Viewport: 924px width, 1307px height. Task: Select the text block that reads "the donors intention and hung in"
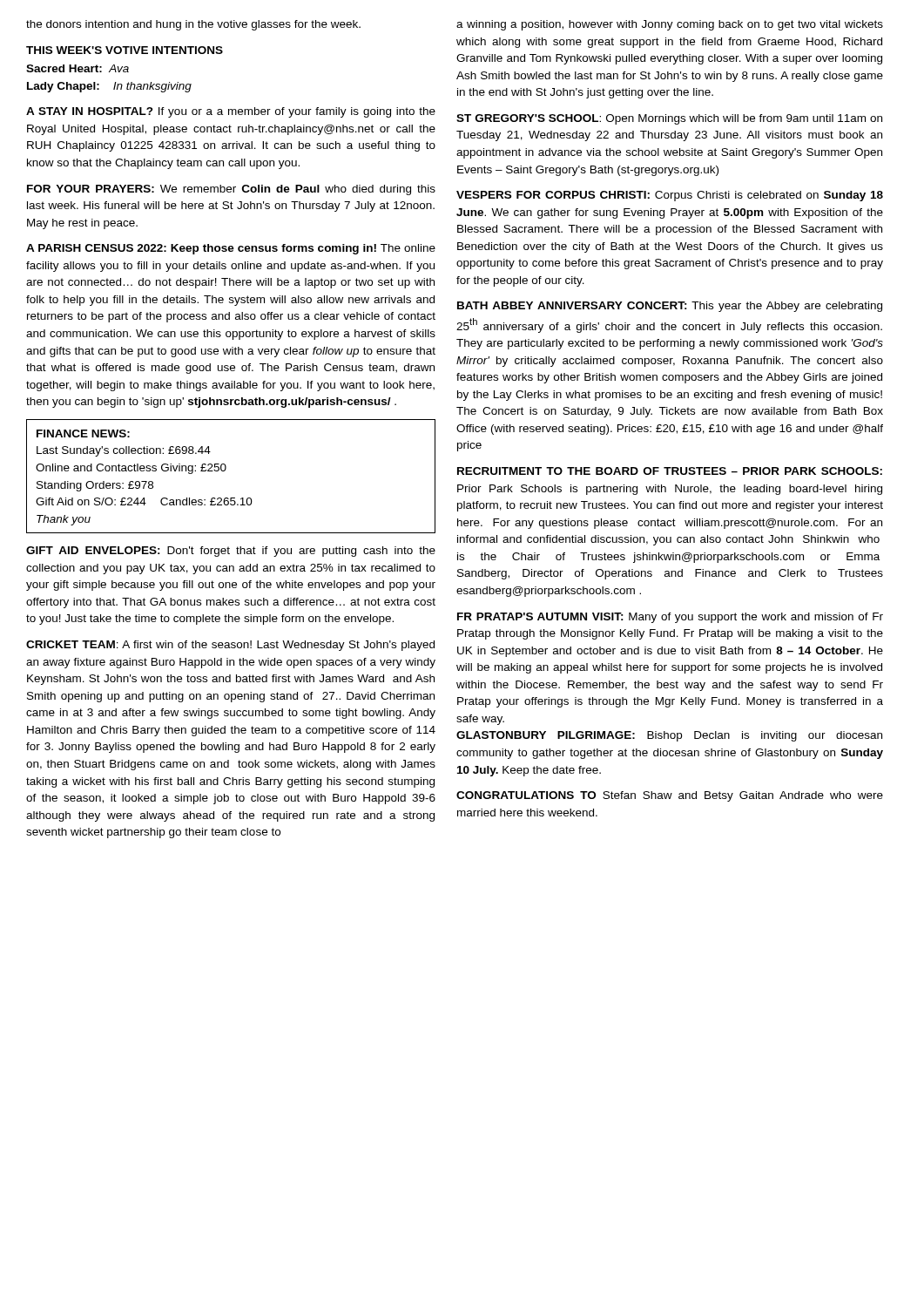tap(194, 24)
